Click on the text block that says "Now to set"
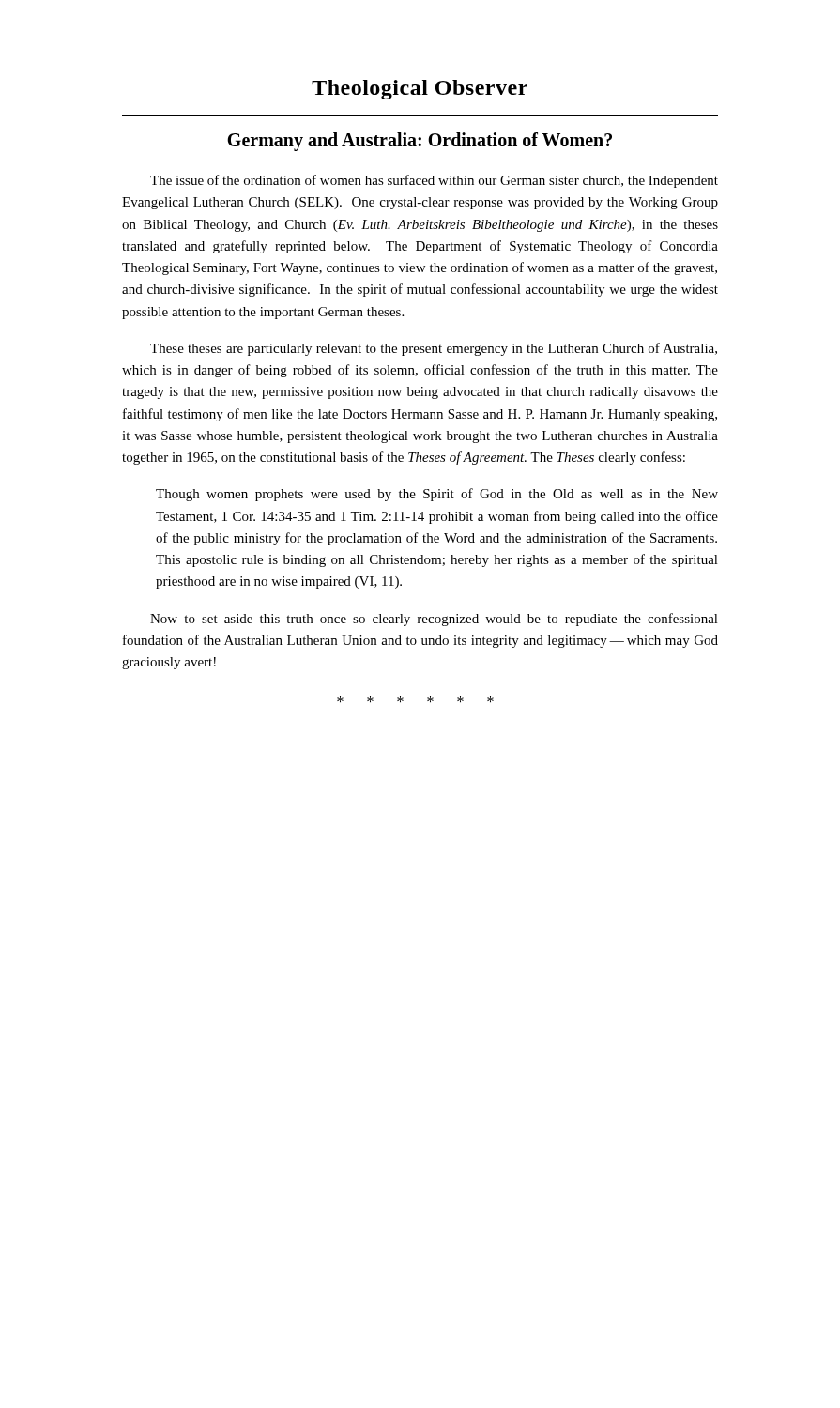The image size is (840, 1408). click(x=420, y=640)
